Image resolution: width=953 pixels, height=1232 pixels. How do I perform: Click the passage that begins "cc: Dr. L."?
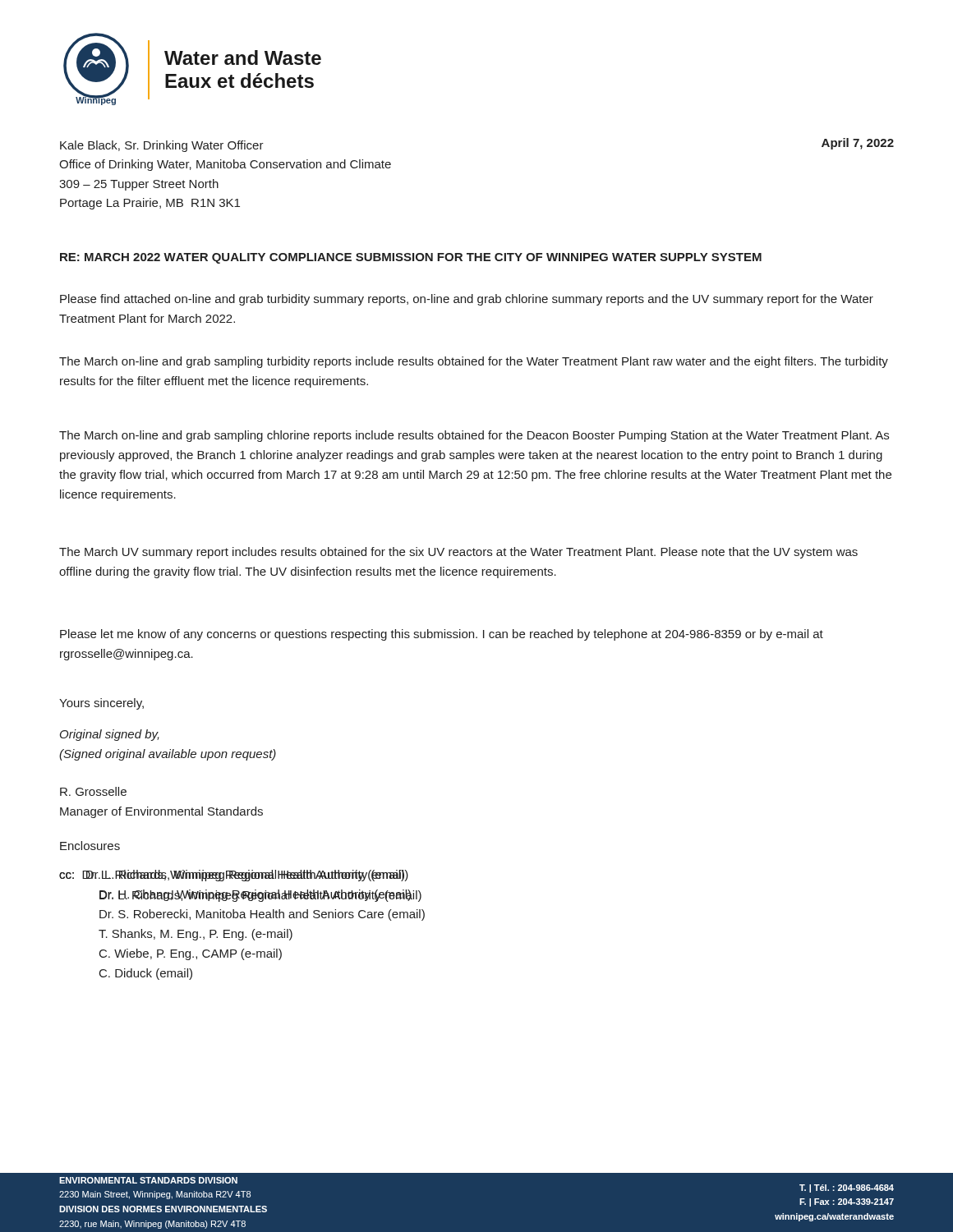pos(232,874)
